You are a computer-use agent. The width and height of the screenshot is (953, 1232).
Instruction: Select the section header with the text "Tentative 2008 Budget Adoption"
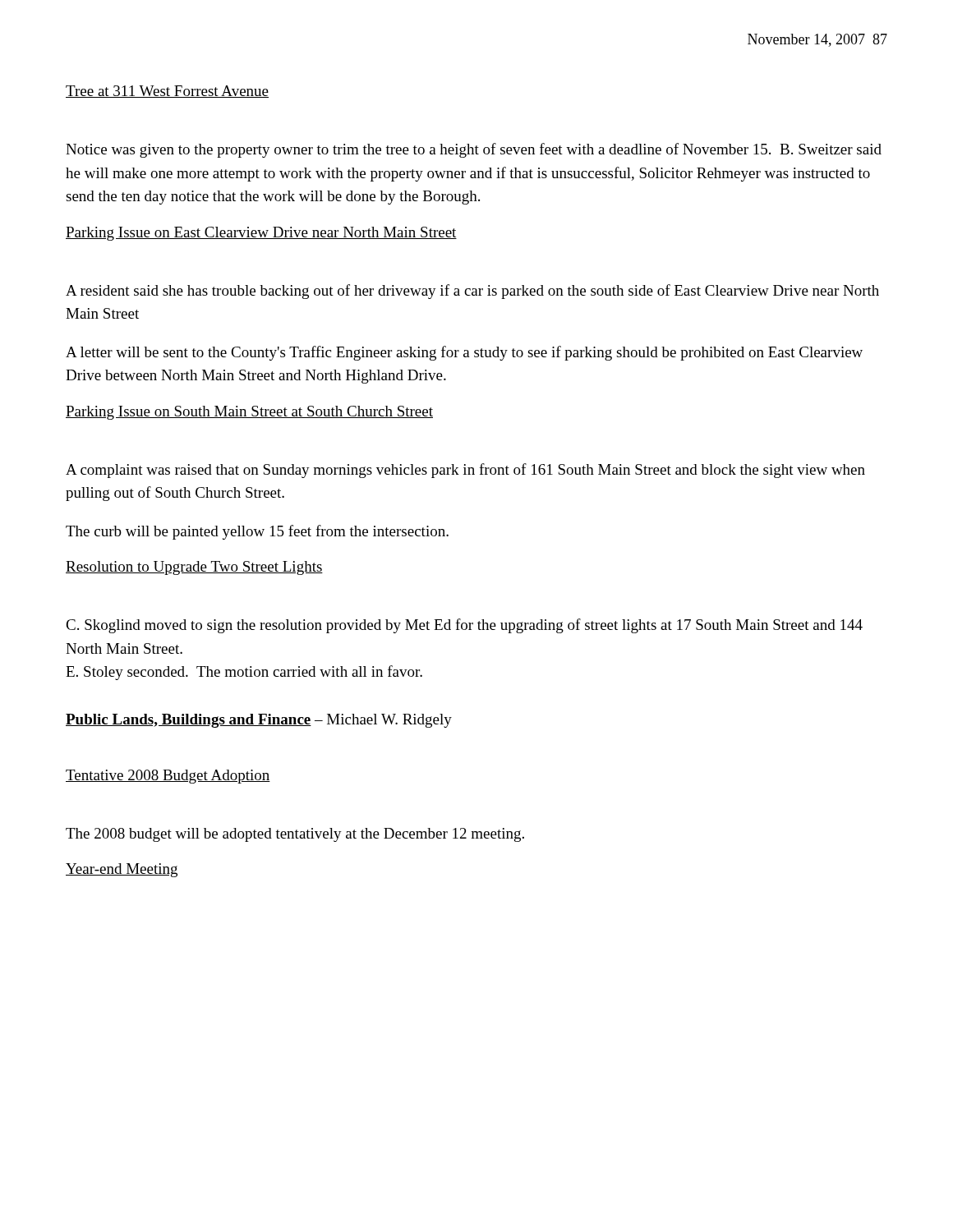point(168,775)
